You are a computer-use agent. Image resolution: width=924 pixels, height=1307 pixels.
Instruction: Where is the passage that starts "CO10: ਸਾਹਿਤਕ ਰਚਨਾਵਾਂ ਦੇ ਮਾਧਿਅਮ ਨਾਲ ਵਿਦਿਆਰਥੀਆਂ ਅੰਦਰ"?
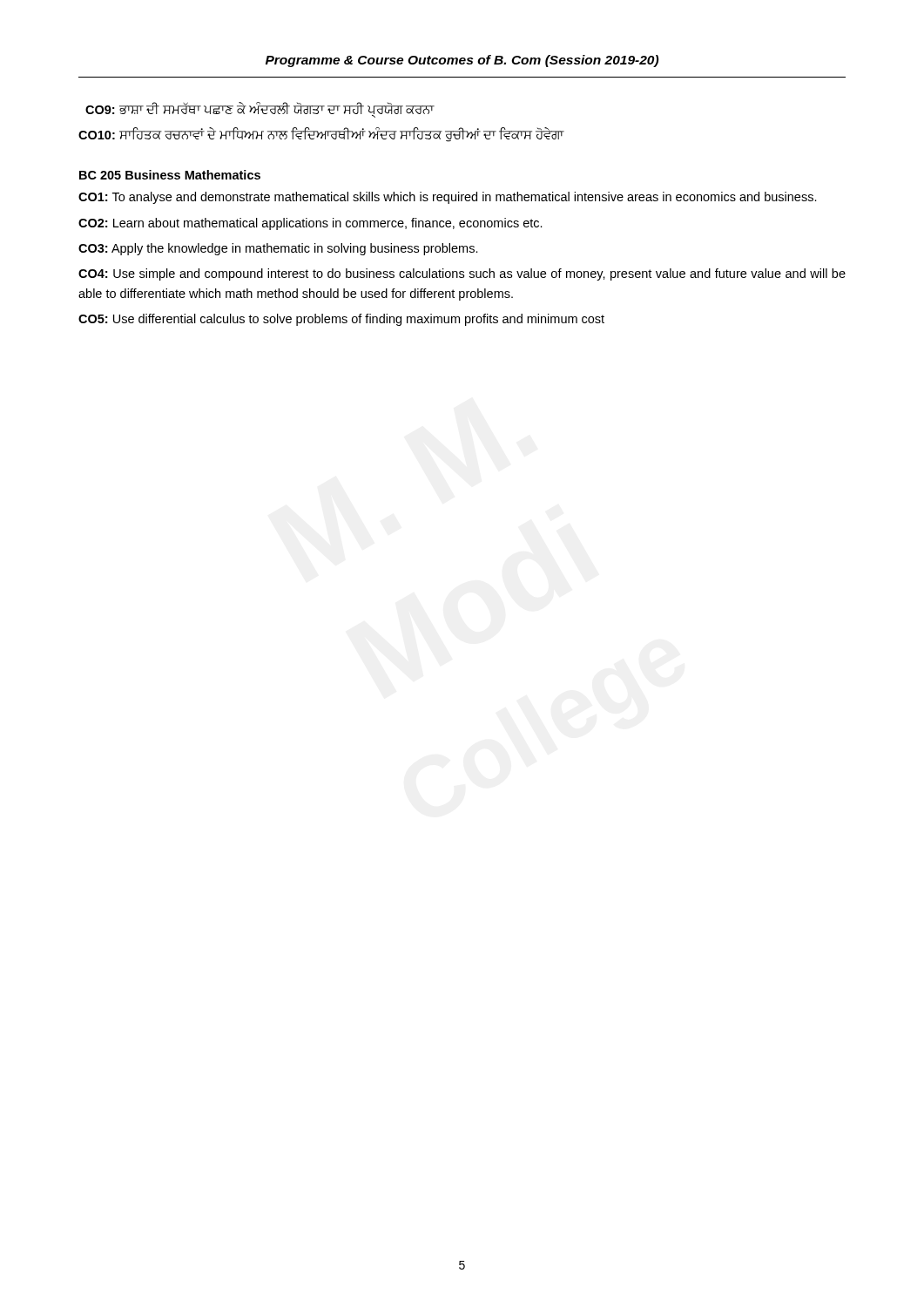click(x=321, y=135)
